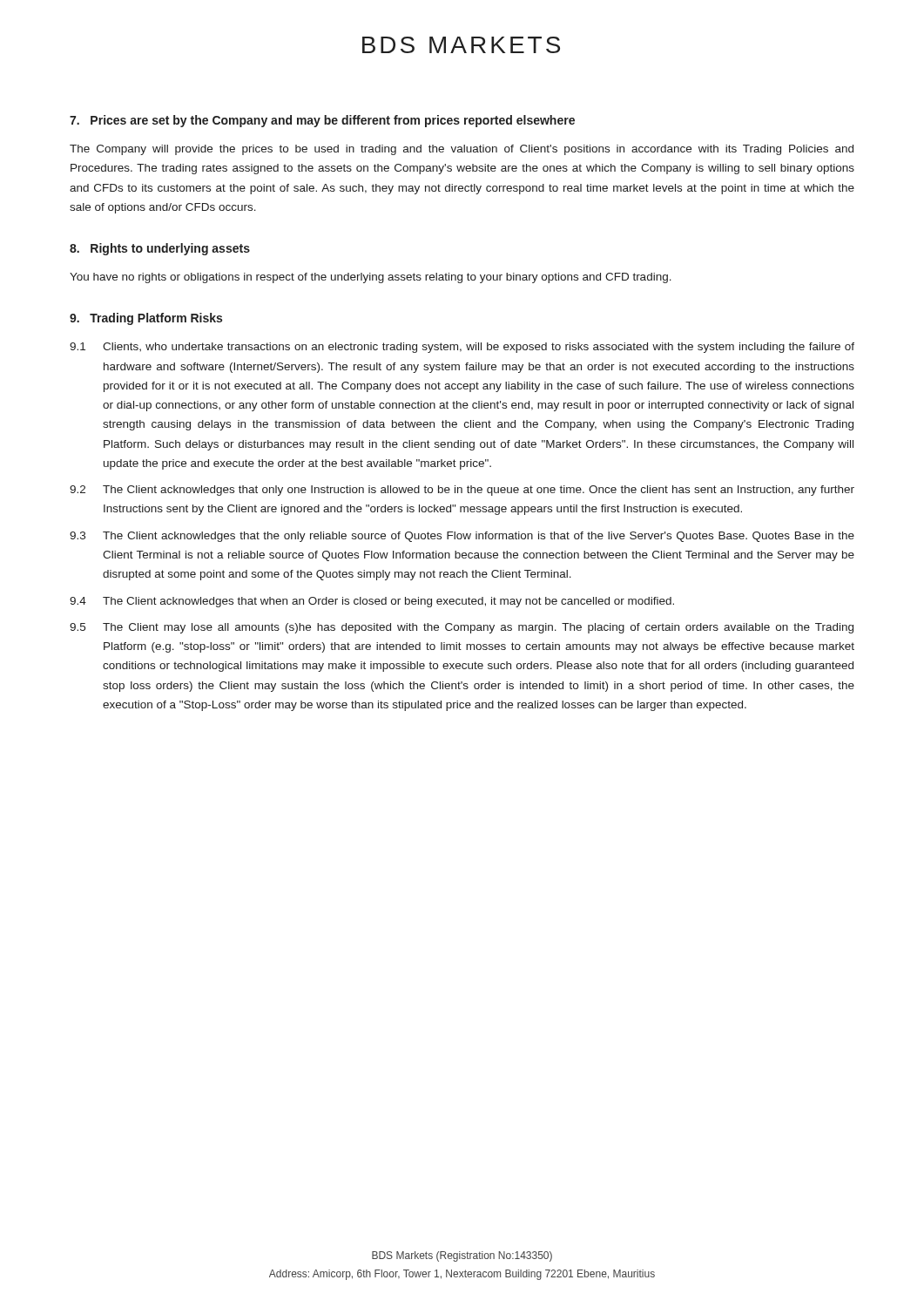Screen dimensions: 1307x924
Task: Select the block starting "9.2 The Client acknowledges that only one"
Action: 462,500
